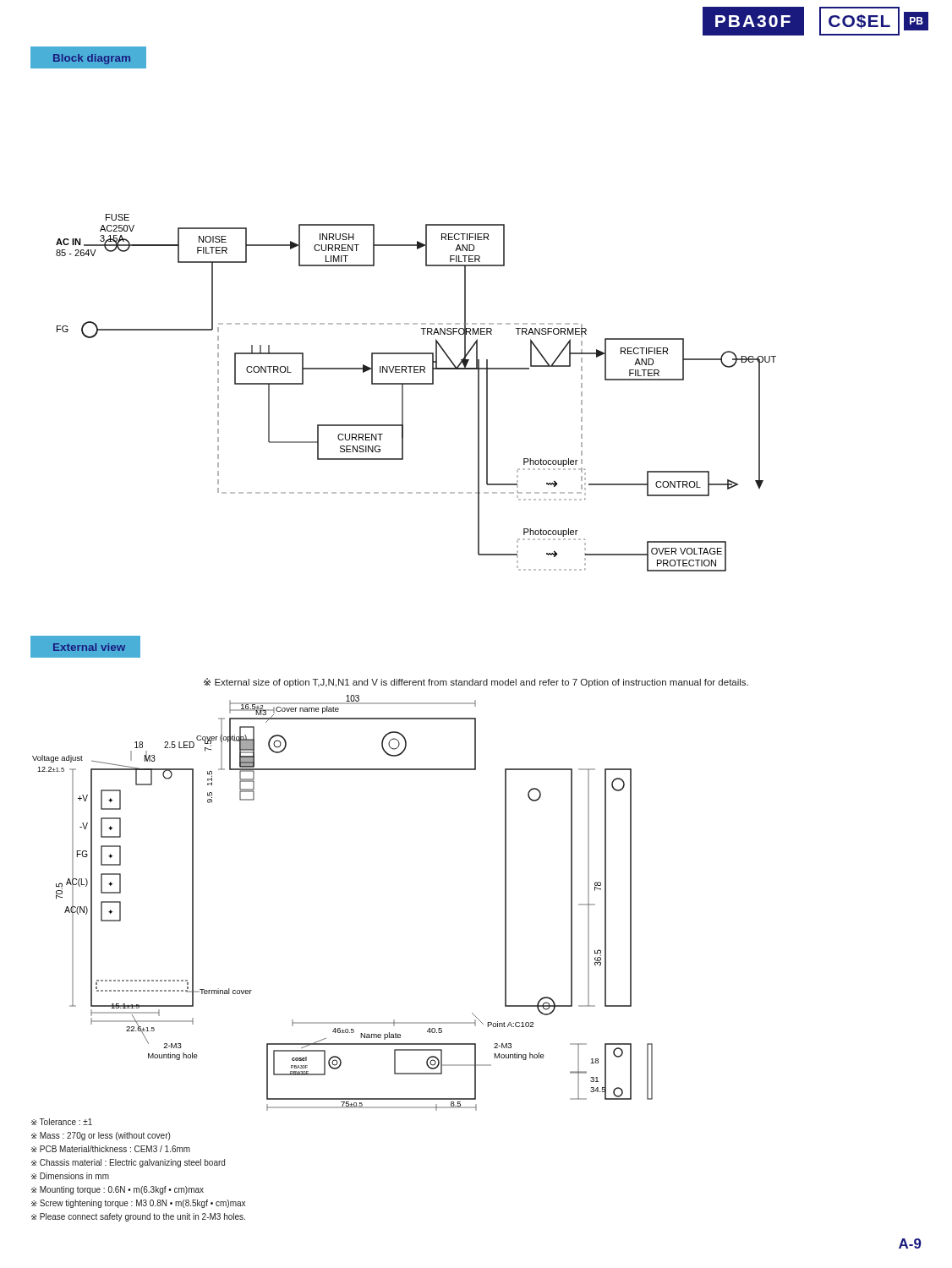Click on the block starting "※ Screw tightening torque : M3"
Viewport: 952px width, 1268px height.
(x=138, y=1203)
